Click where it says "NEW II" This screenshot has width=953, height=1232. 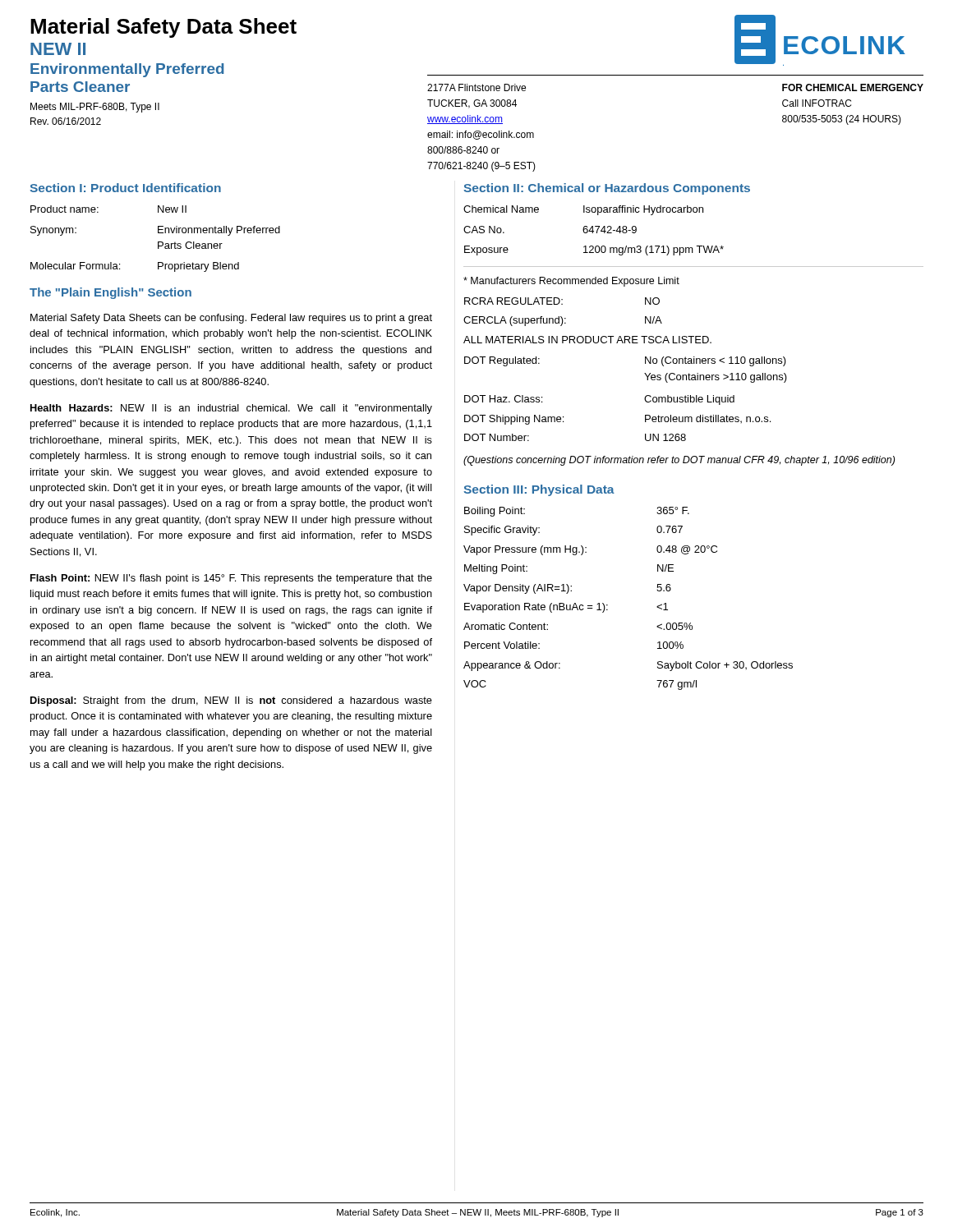click(58, 49)
